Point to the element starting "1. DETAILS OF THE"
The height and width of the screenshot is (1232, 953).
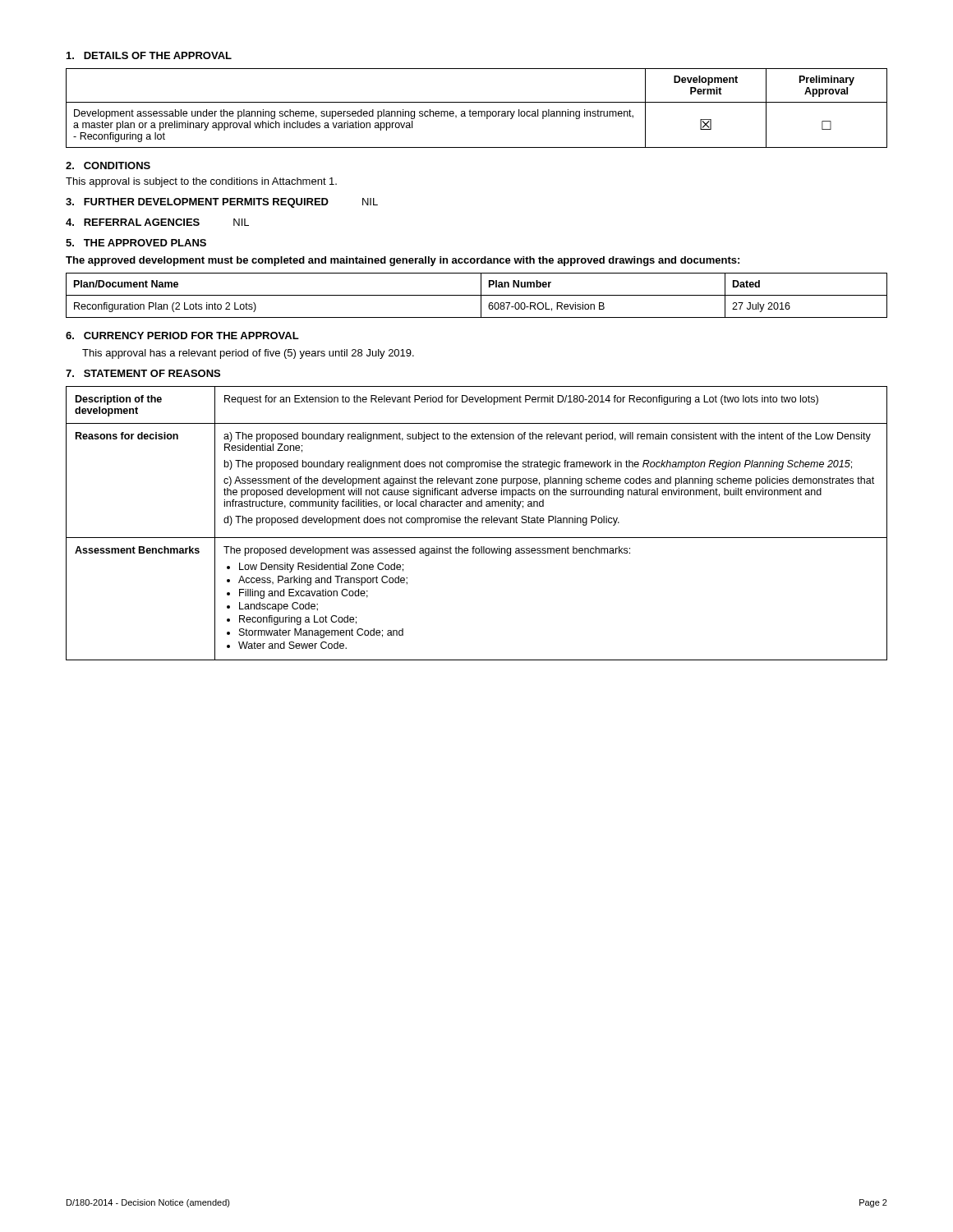pos(149,55)
